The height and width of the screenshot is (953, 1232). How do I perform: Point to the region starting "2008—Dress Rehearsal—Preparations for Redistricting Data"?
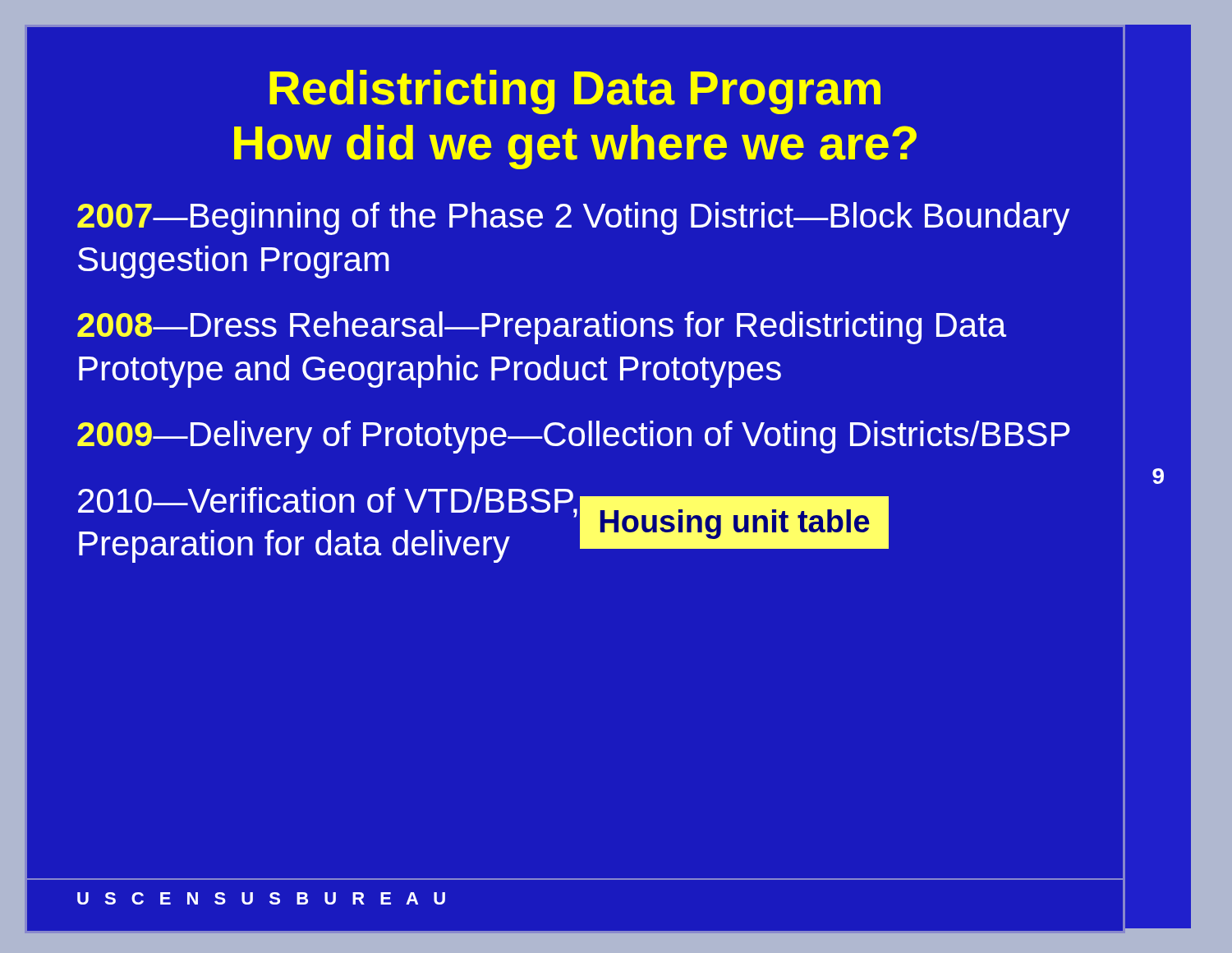541,347
